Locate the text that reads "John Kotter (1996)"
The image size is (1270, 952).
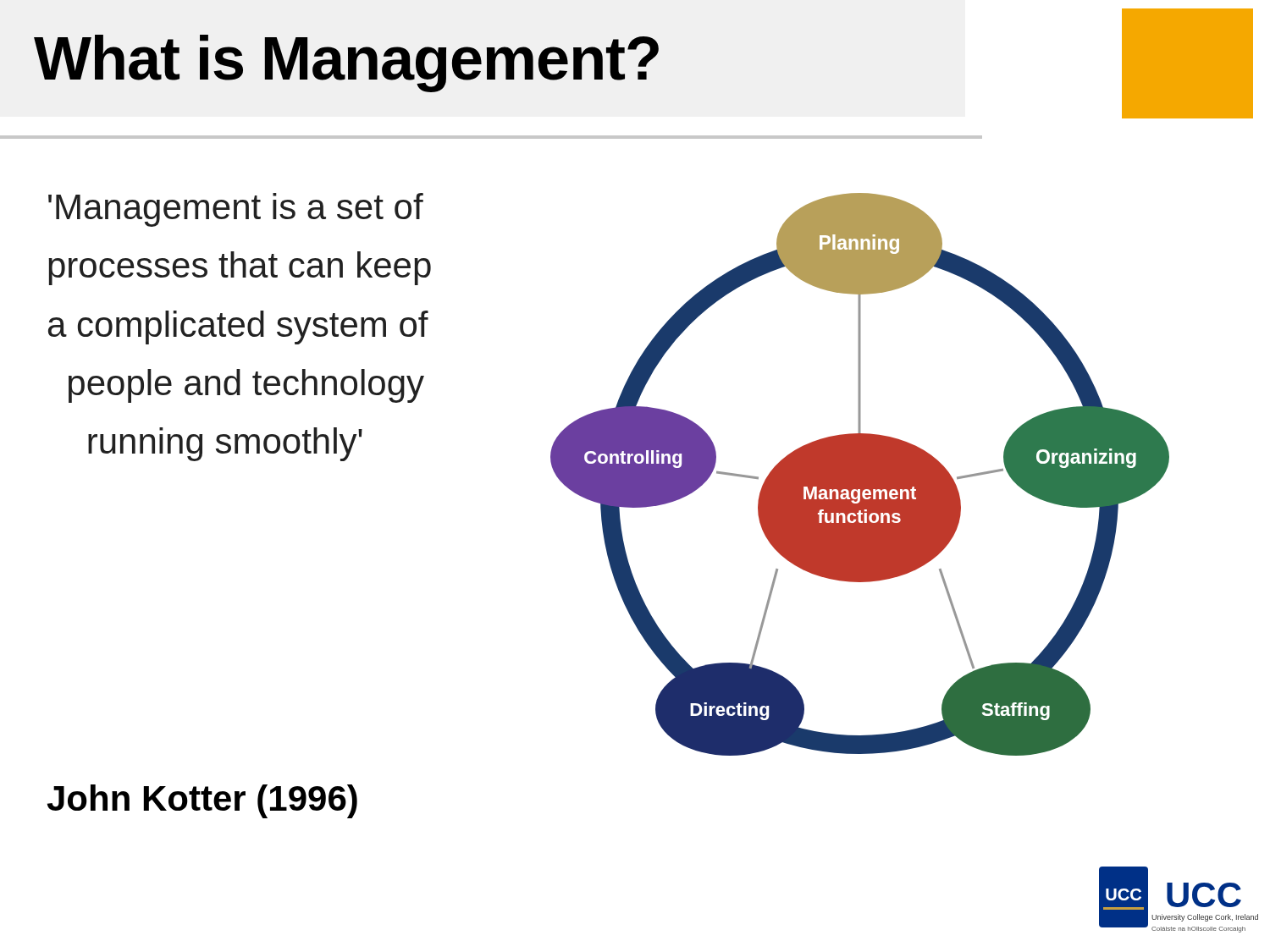[216, 799]
